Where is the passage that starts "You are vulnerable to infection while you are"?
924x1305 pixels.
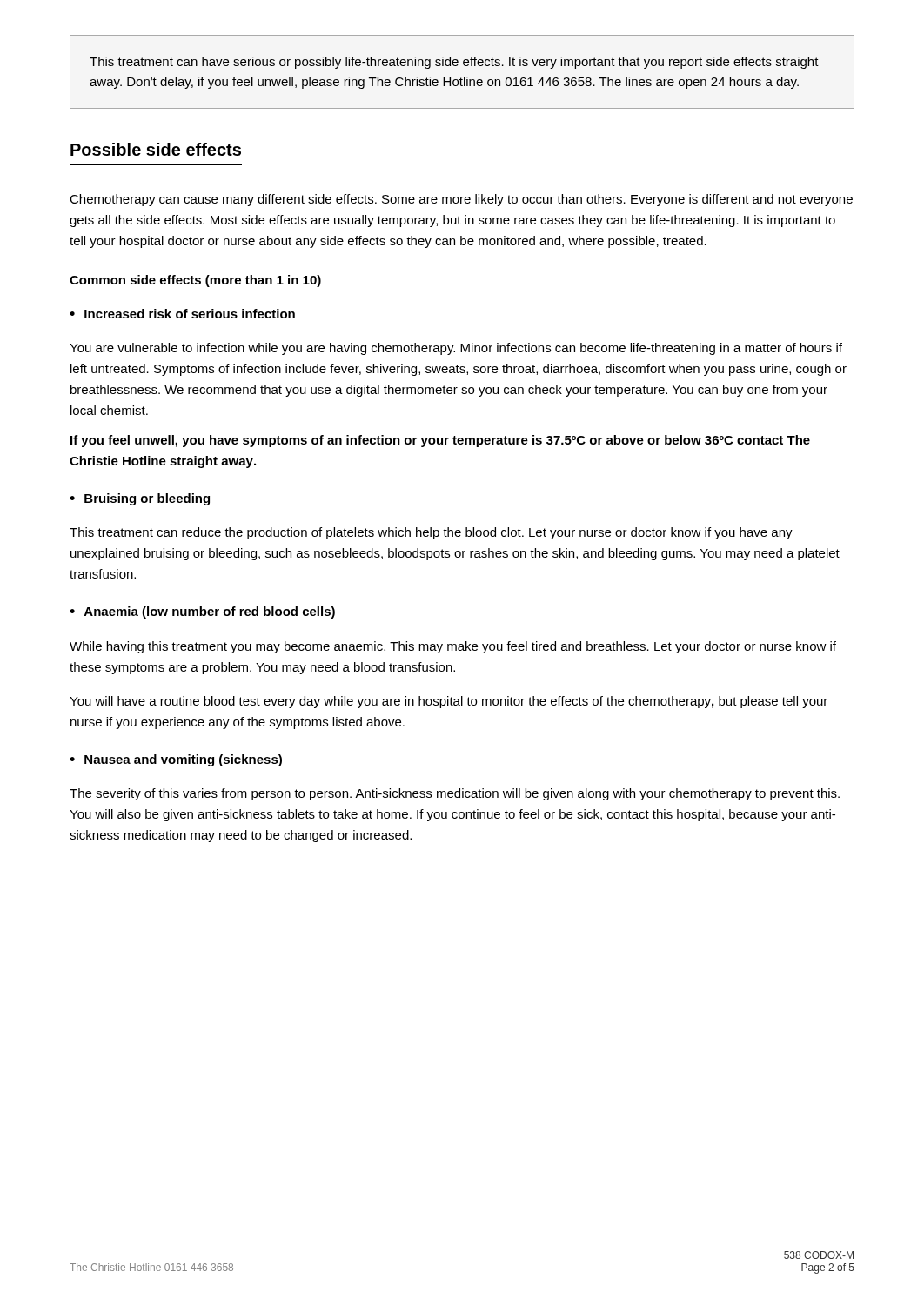462,379
